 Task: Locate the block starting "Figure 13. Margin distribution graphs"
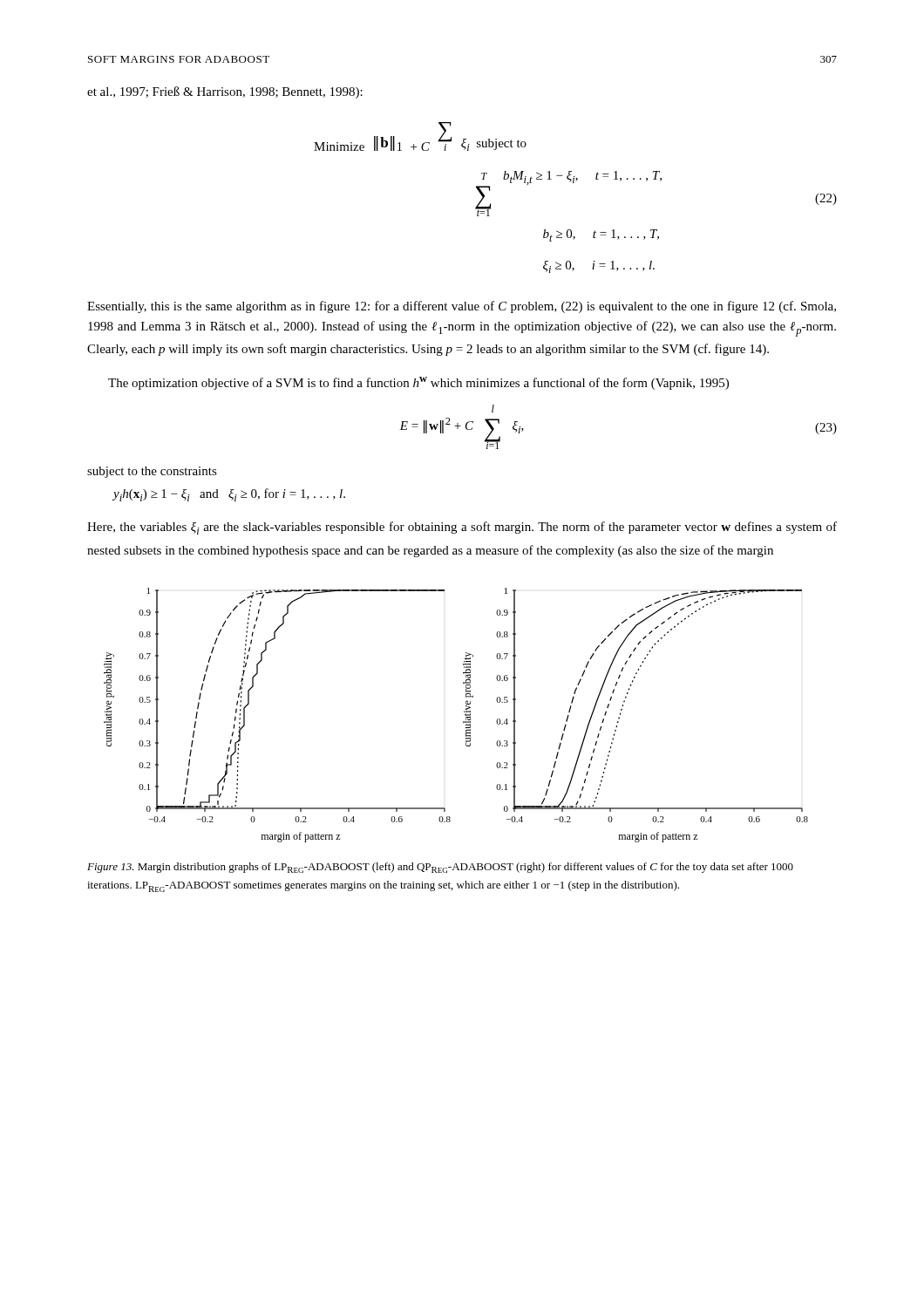[x=440, y=877]
